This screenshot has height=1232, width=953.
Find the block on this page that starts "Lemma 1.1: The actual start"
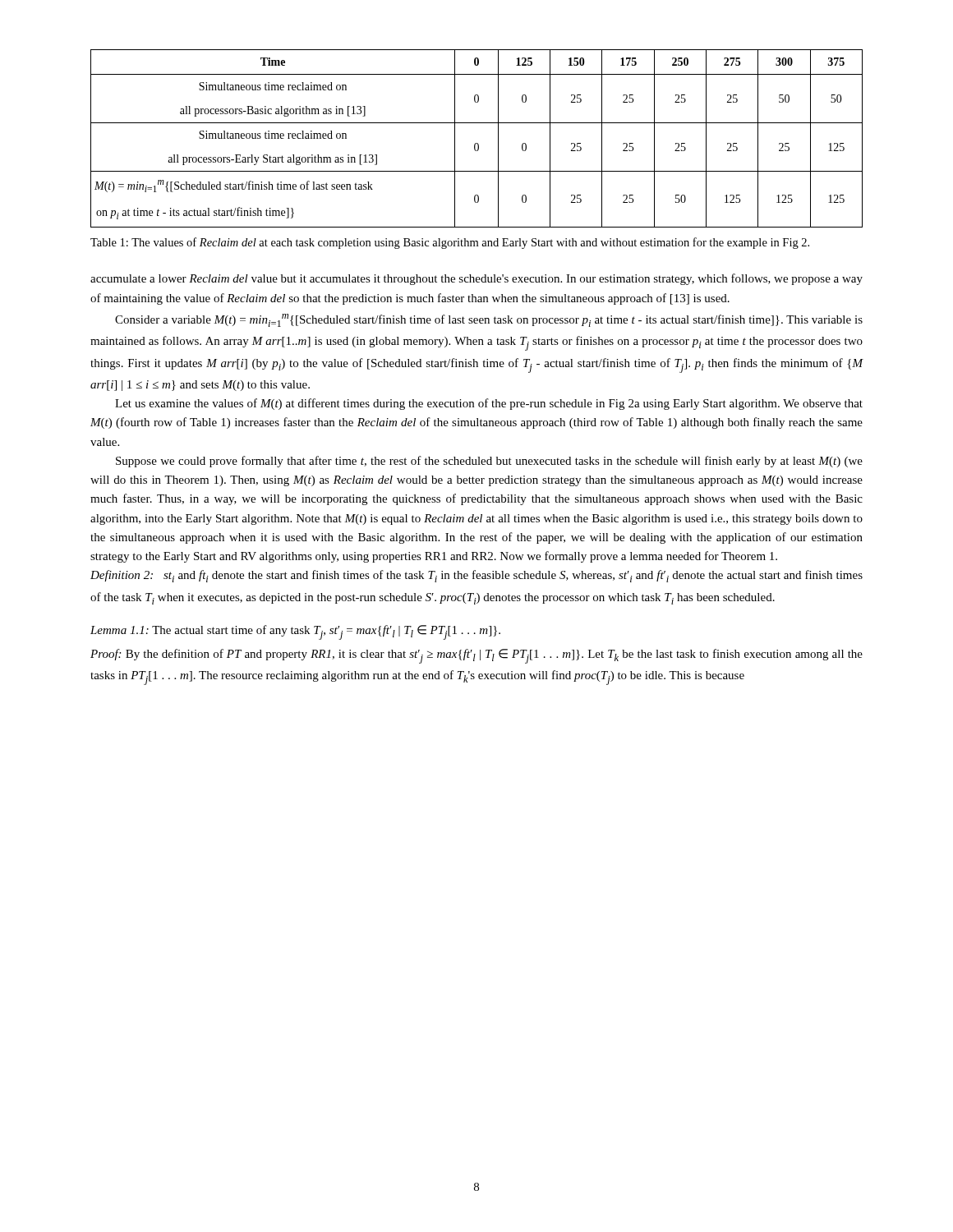(x=296, y=632)
